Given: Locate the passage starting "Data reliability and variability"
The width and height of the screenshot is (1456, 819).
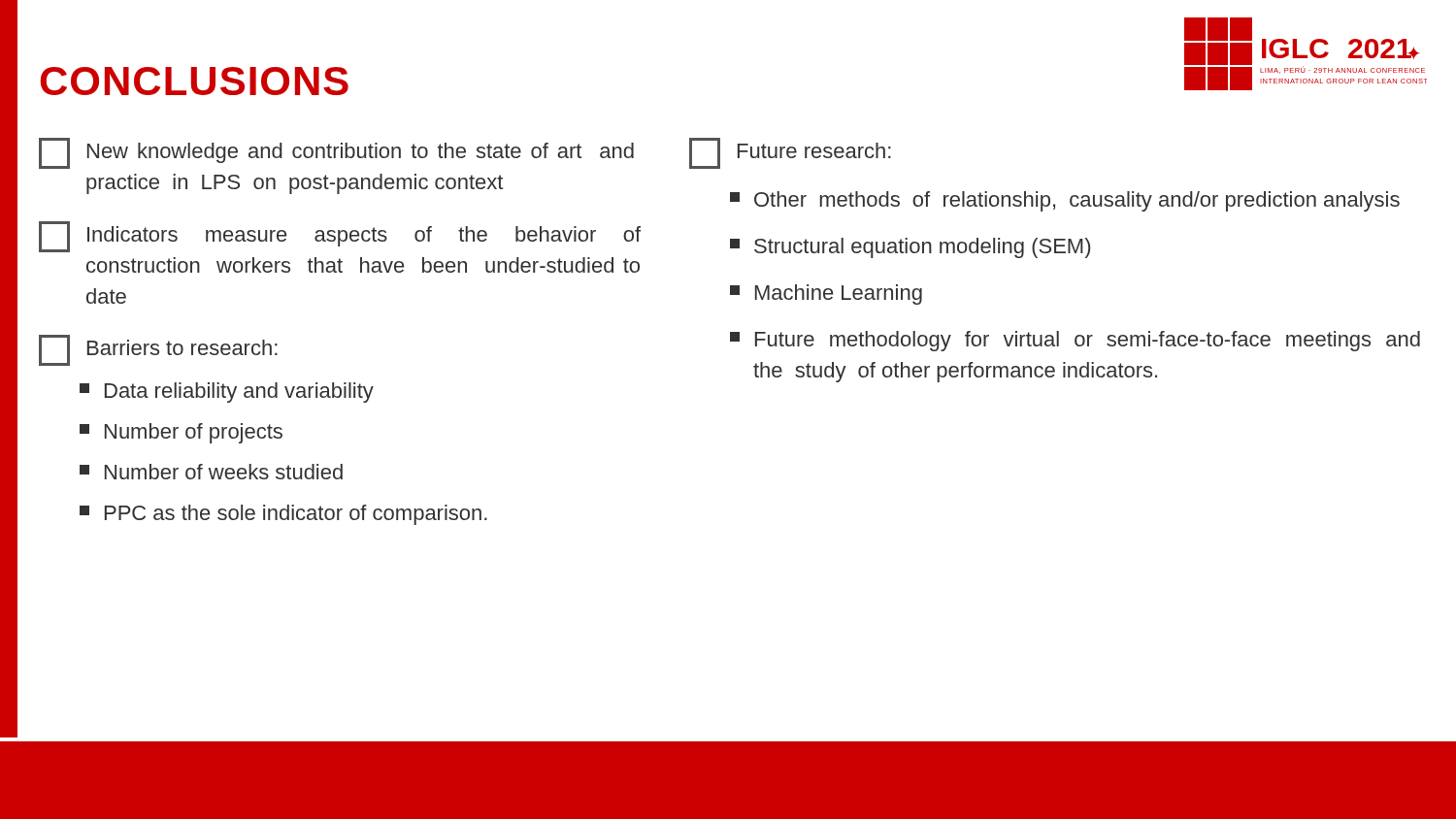Looking at the screenshot, I should pyautogui.click(x=360, y=391).
